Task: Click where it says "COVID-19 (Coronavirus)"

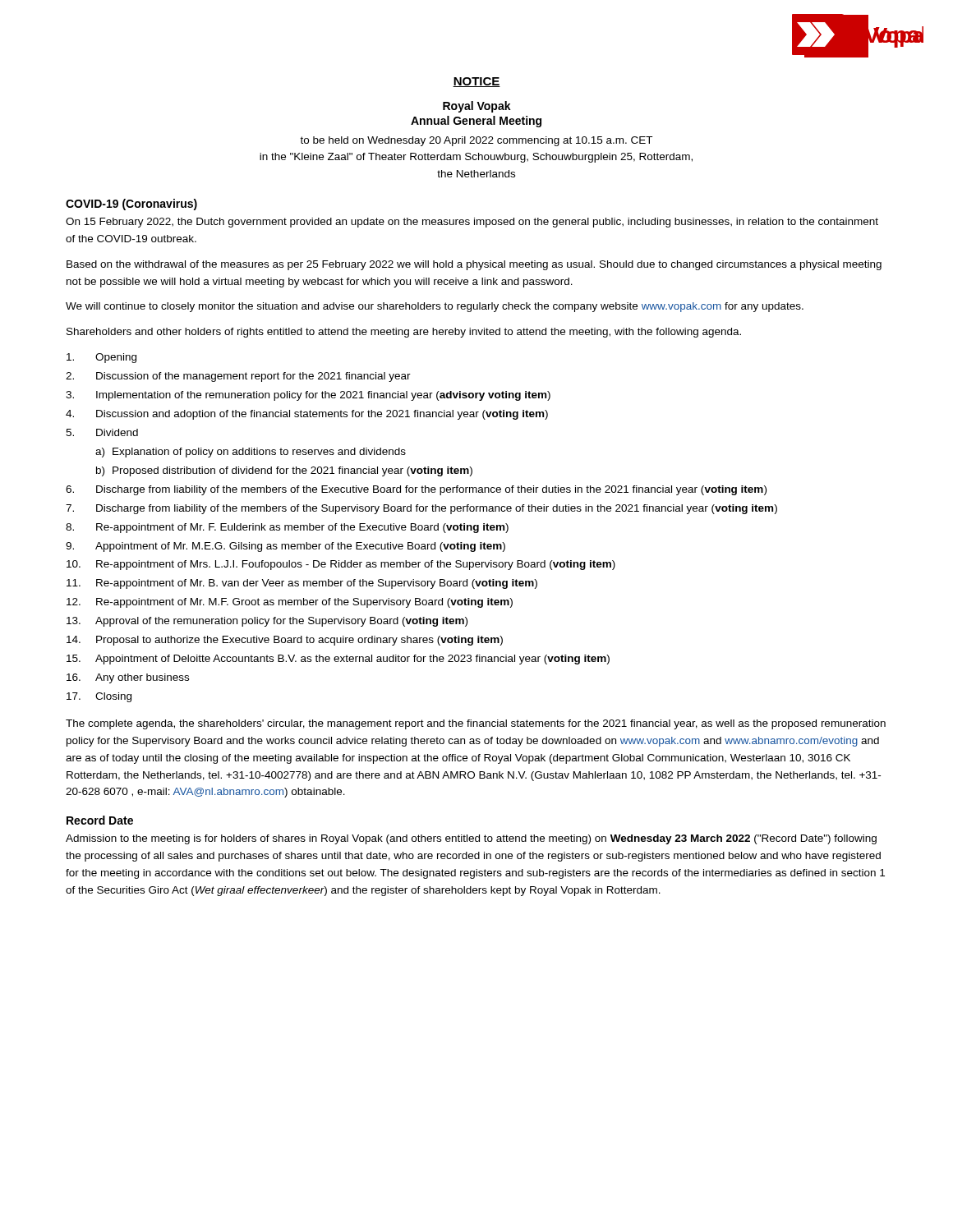Action: point(132,203)
